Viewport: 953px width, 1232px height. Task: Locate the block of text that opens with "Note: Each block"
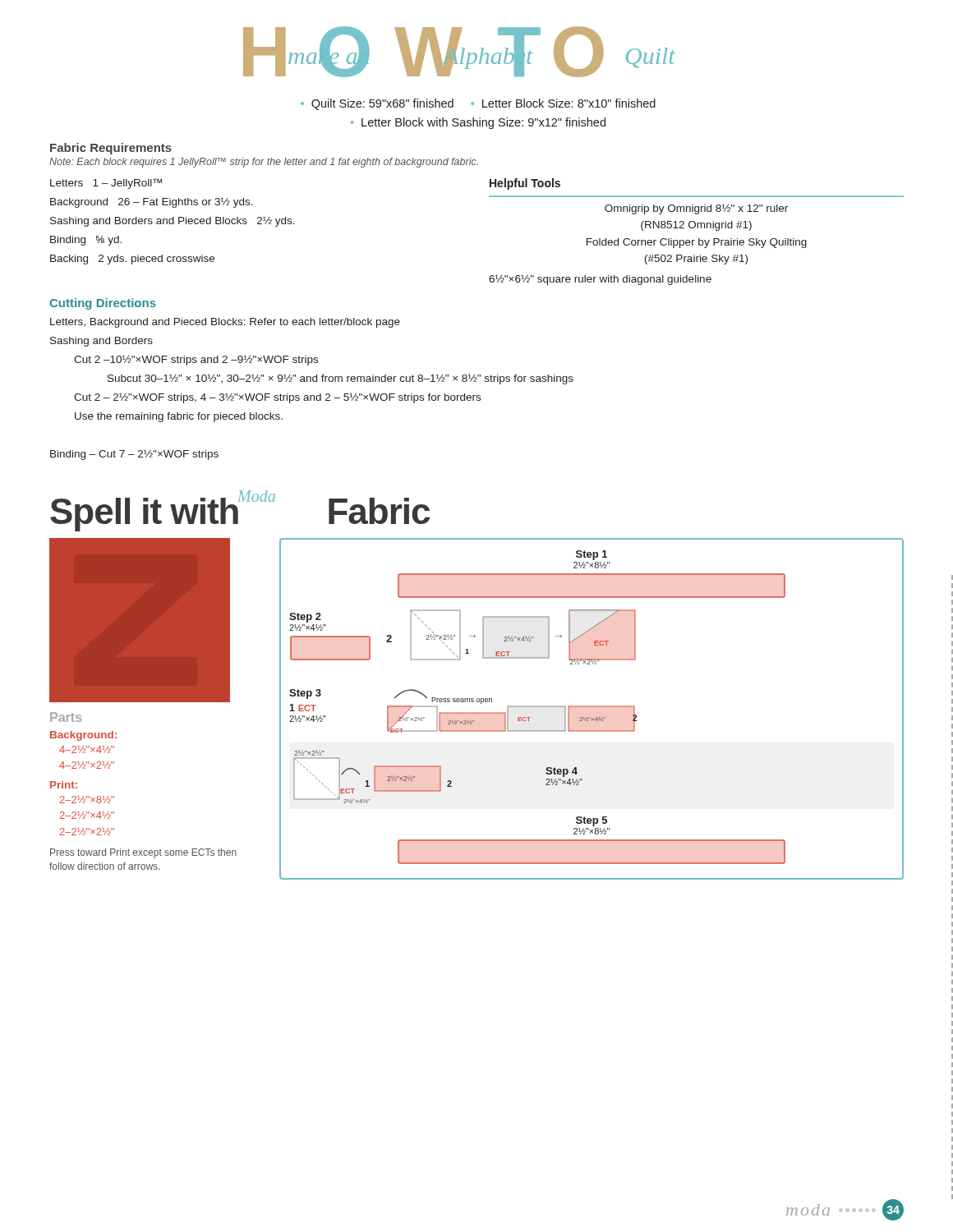coord(264,162)
